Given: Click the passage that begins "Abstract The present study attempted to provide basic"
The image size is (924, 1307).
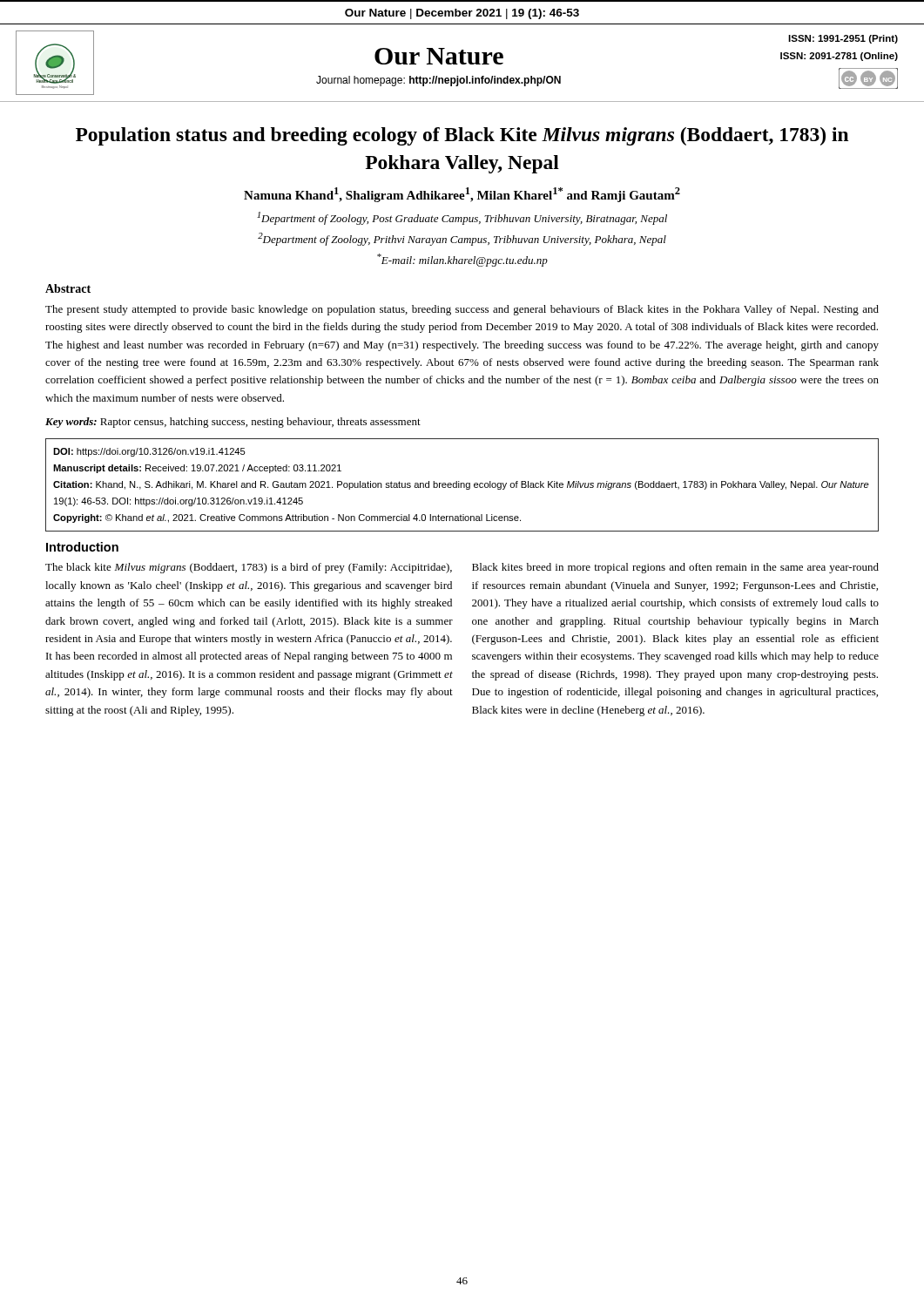Looking at the screenshot, I should 462,345.
